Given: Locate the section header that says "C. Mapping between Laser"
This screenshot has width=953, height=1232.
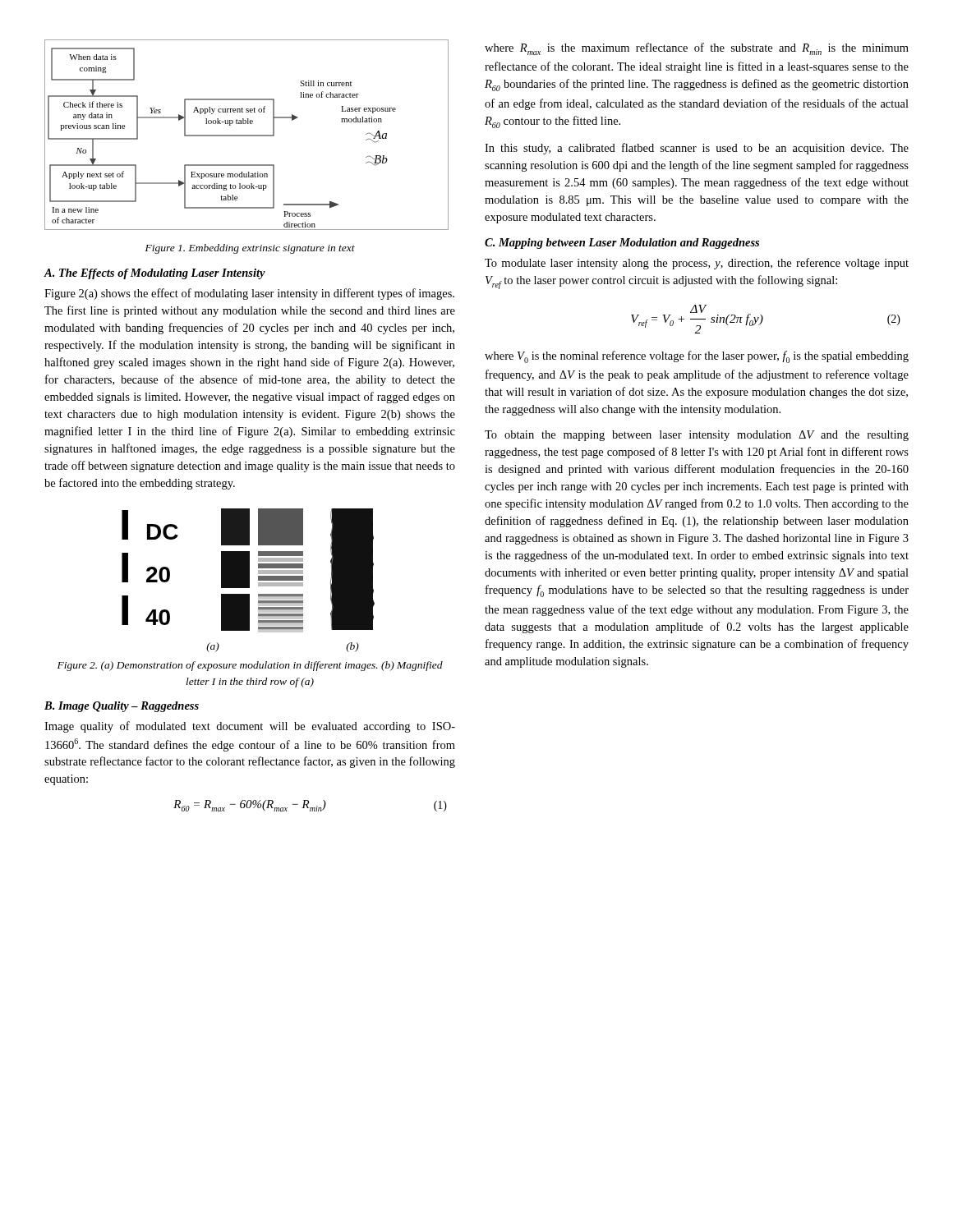Looking at the screenshot, I should click(622, 243).
